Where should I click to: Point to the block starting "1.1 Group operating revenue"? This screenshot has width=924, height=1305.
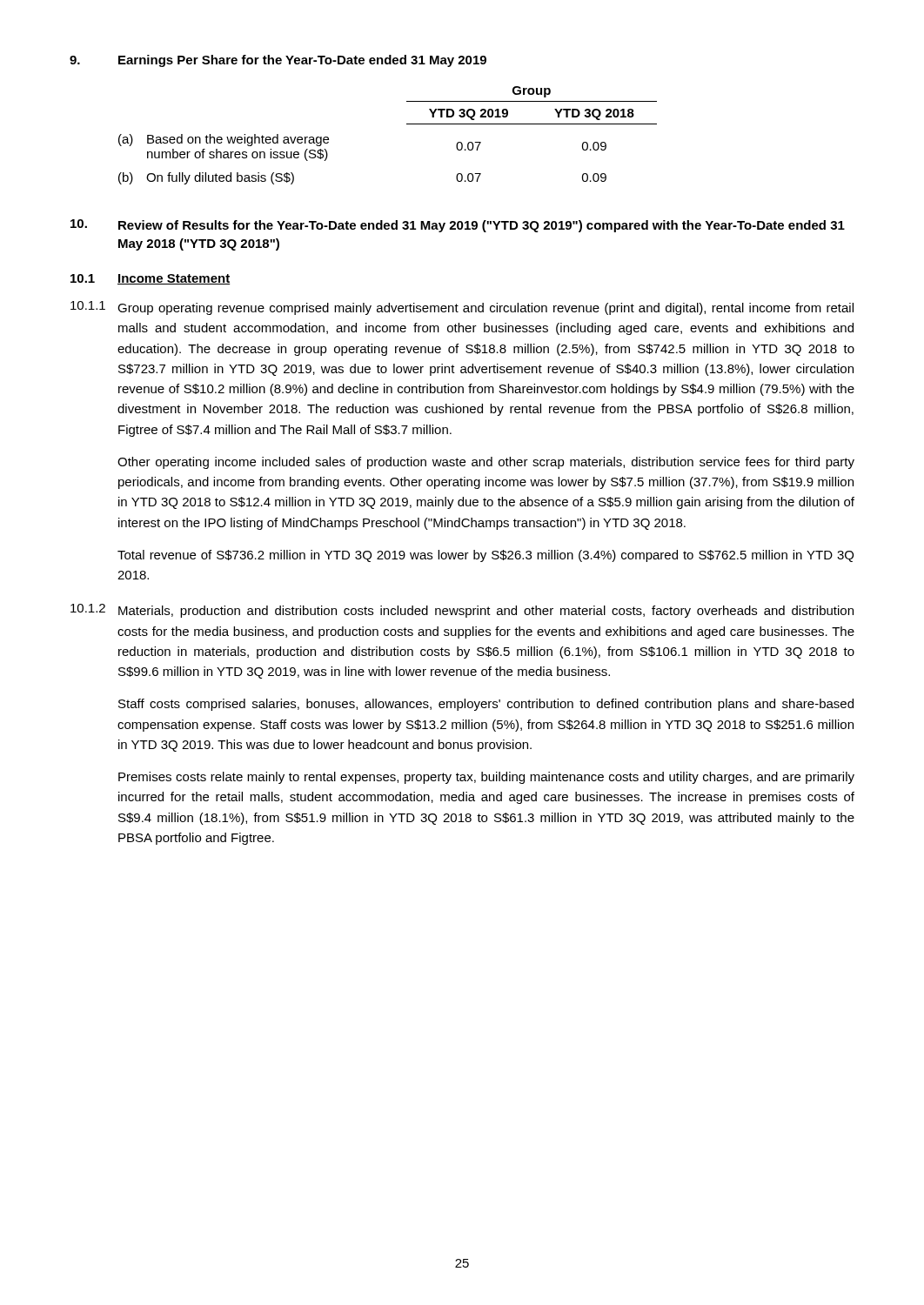click(x=462, y=449)
